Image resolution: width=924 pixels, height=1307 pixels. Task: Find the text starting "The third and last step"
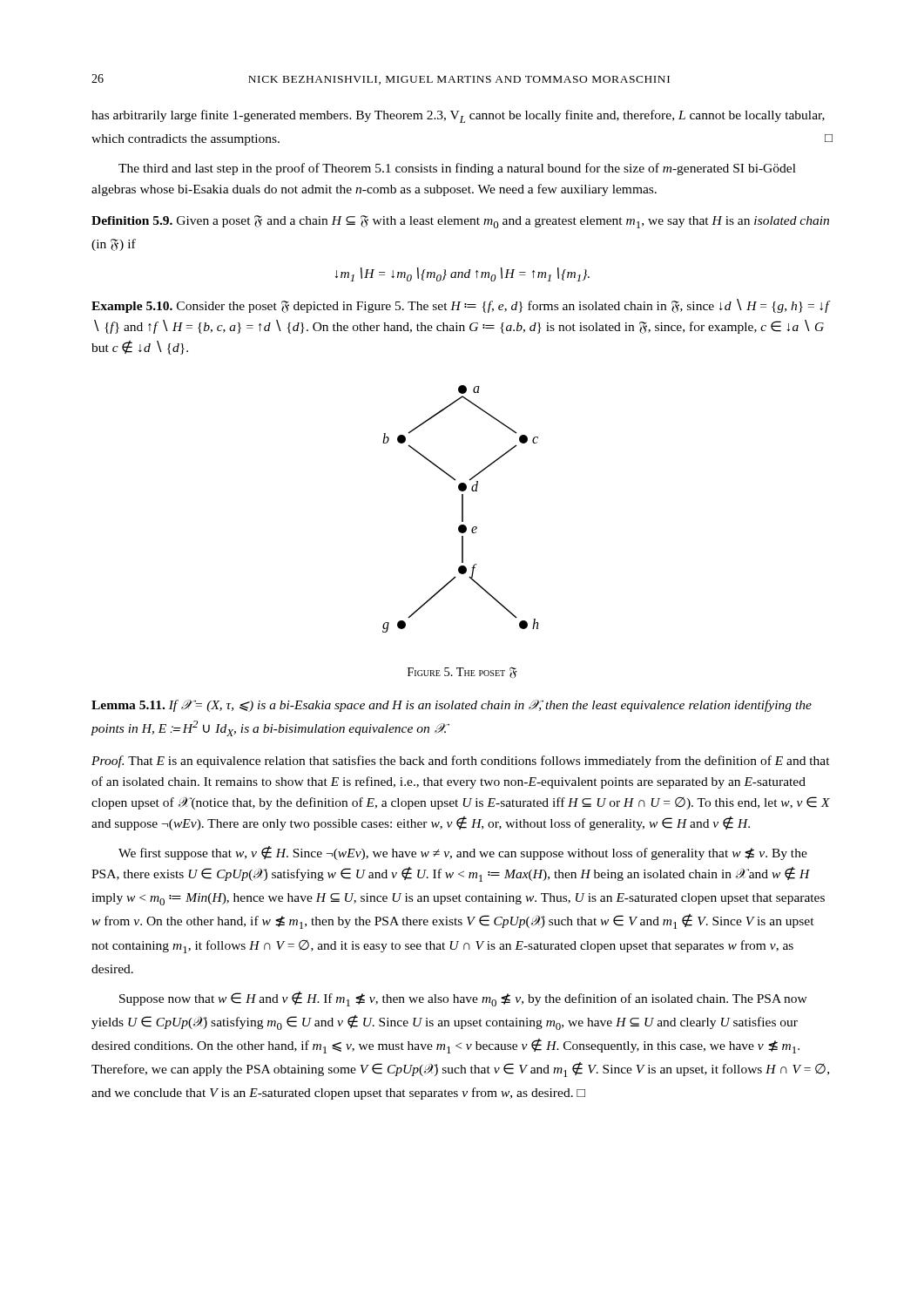tap(462, 179)
